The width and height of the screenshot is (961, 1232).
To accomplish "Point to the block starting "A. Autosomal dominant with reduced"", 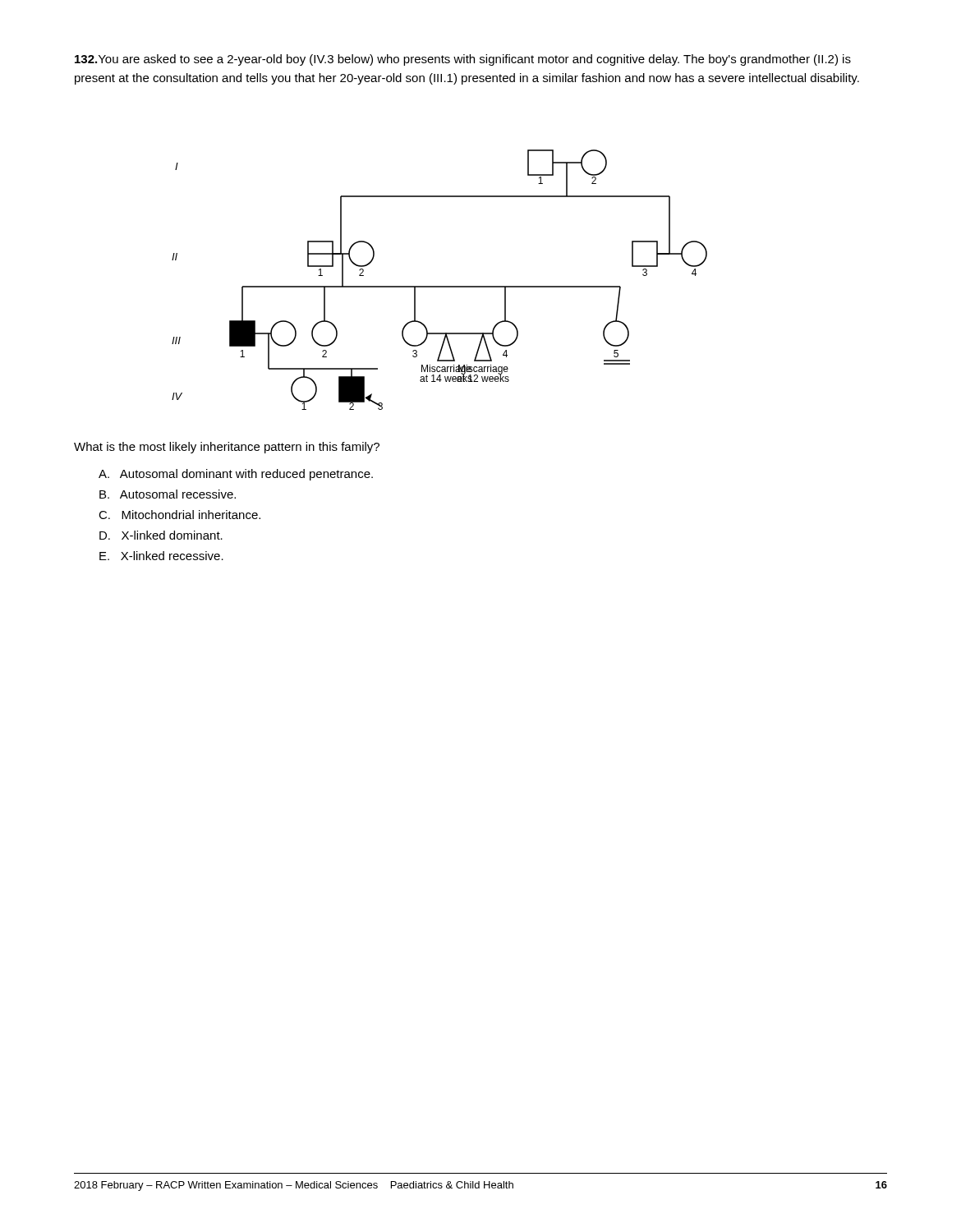I will click(236, 473).
